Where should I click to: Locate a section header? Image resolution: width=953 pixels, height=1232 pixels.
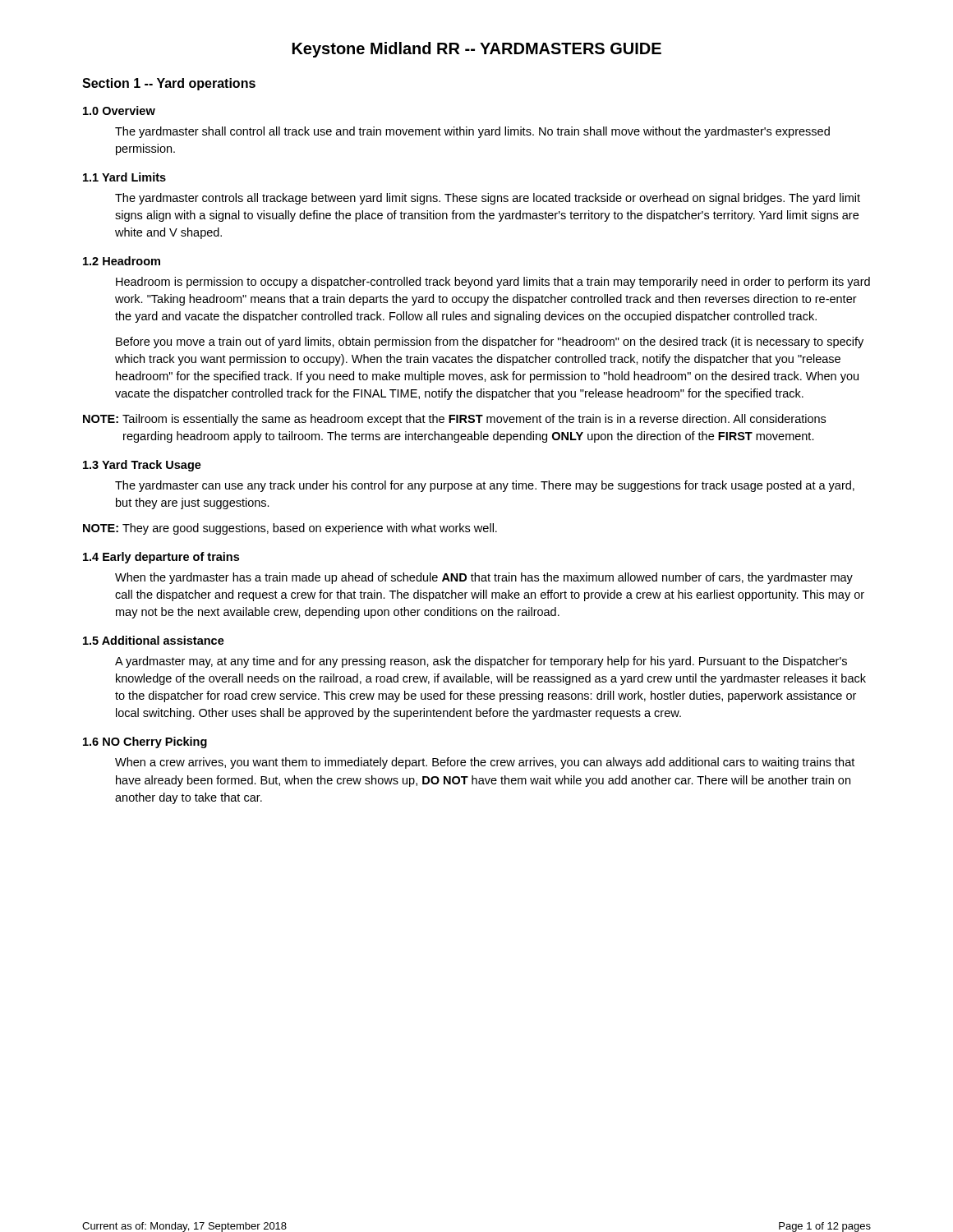pos(169,83)
